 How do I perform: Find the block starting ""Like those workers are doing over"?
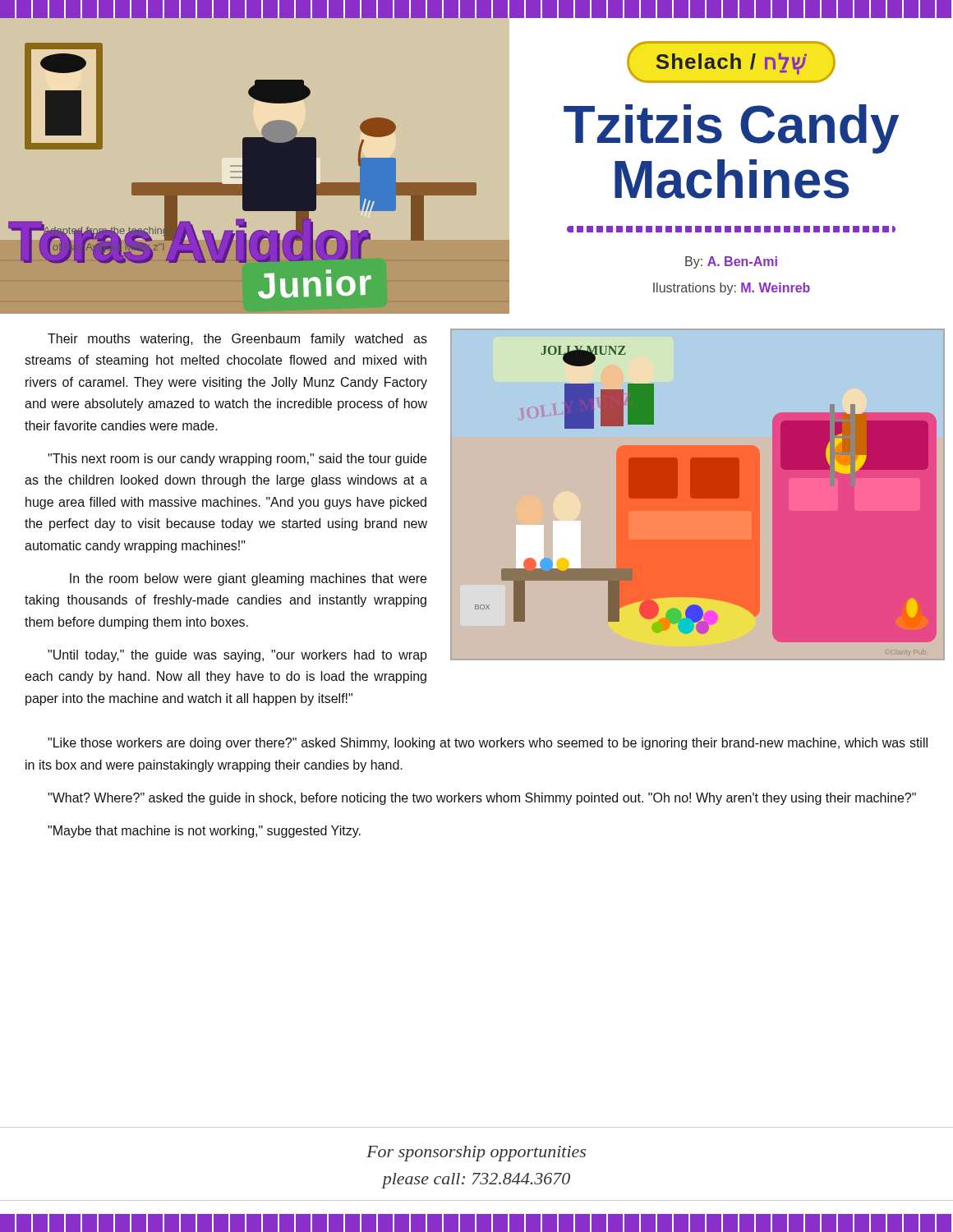pyautogui.click(x=476, y=788)
